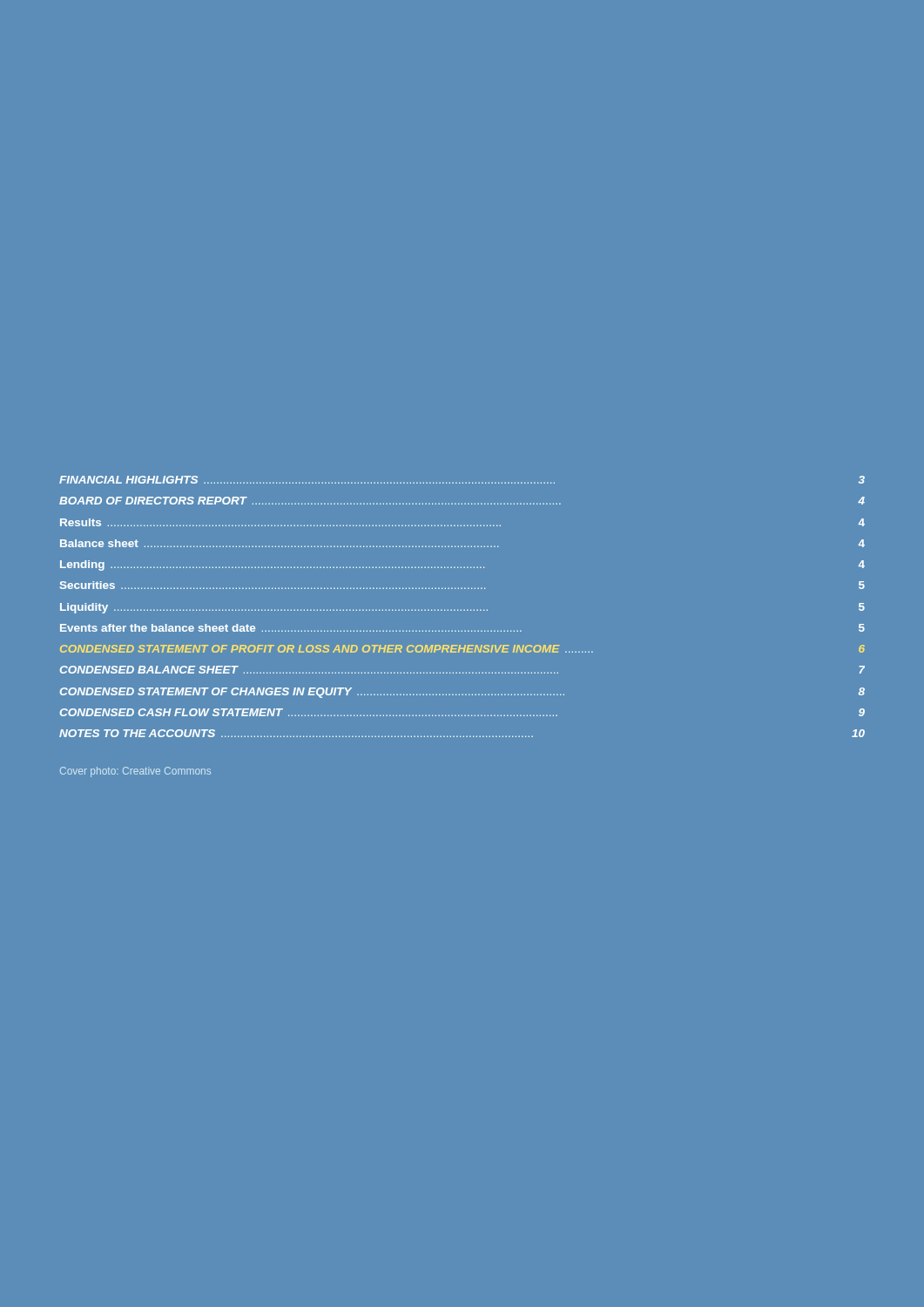The image size is (924, 1307).
Task: Navigate to the text starting "CONDENSED BALANCE SHEET"
Action: [462, 670]
